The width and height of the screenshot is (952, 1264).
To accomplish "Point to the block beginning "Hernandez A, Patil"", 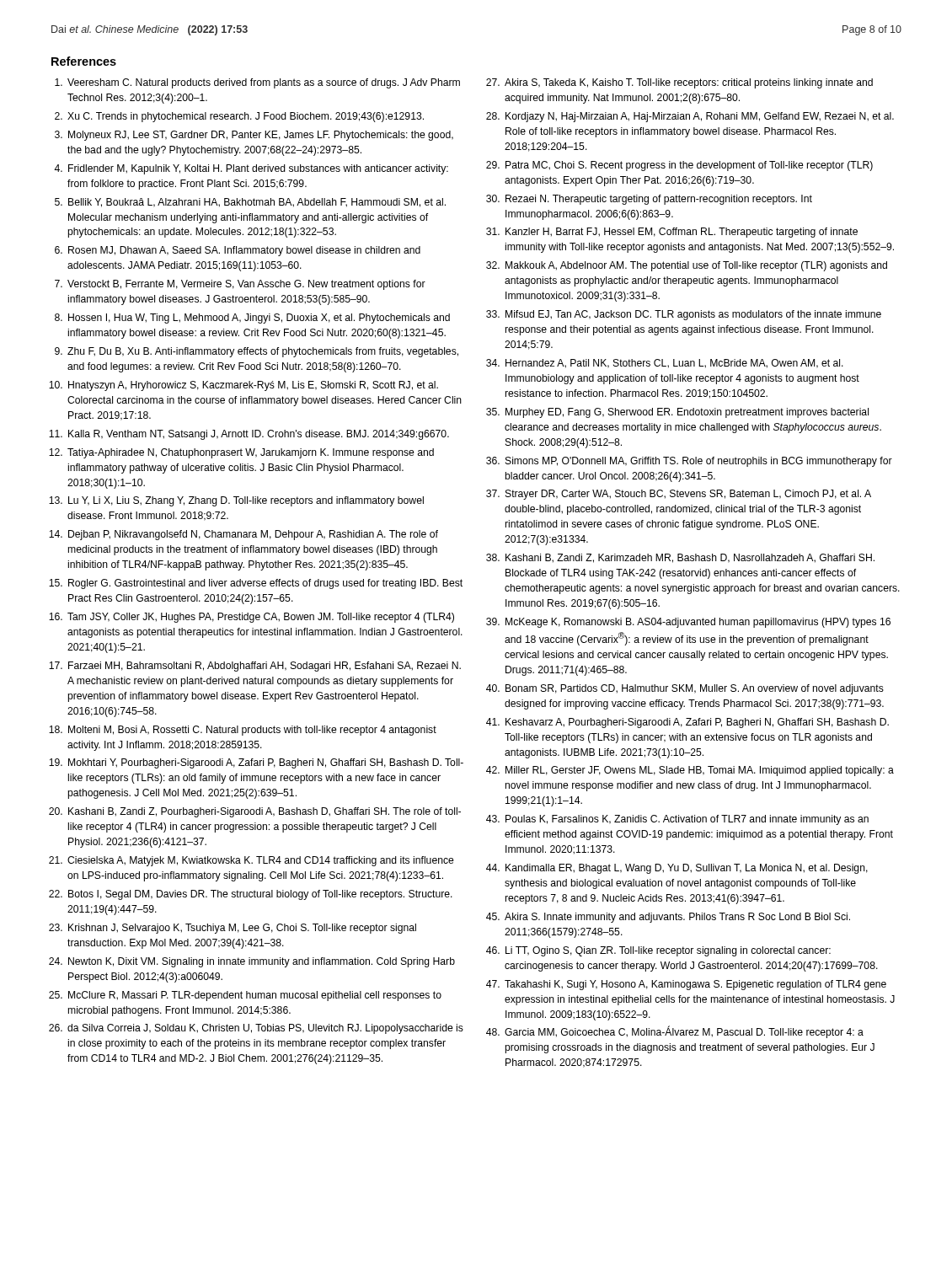I will 682,378.
